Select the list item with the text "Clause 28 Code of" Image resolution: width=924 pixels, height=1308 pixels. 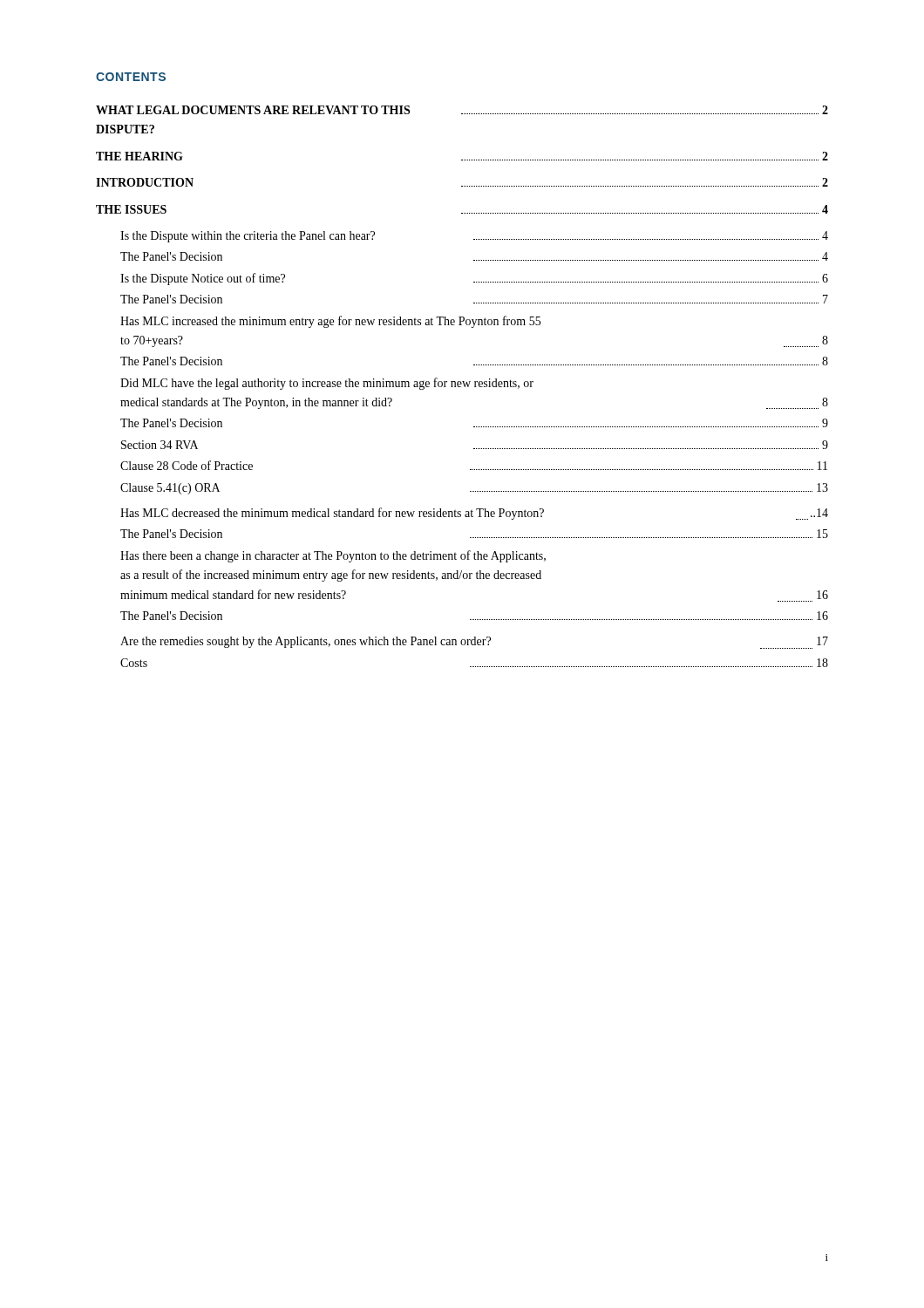[474, 467]
